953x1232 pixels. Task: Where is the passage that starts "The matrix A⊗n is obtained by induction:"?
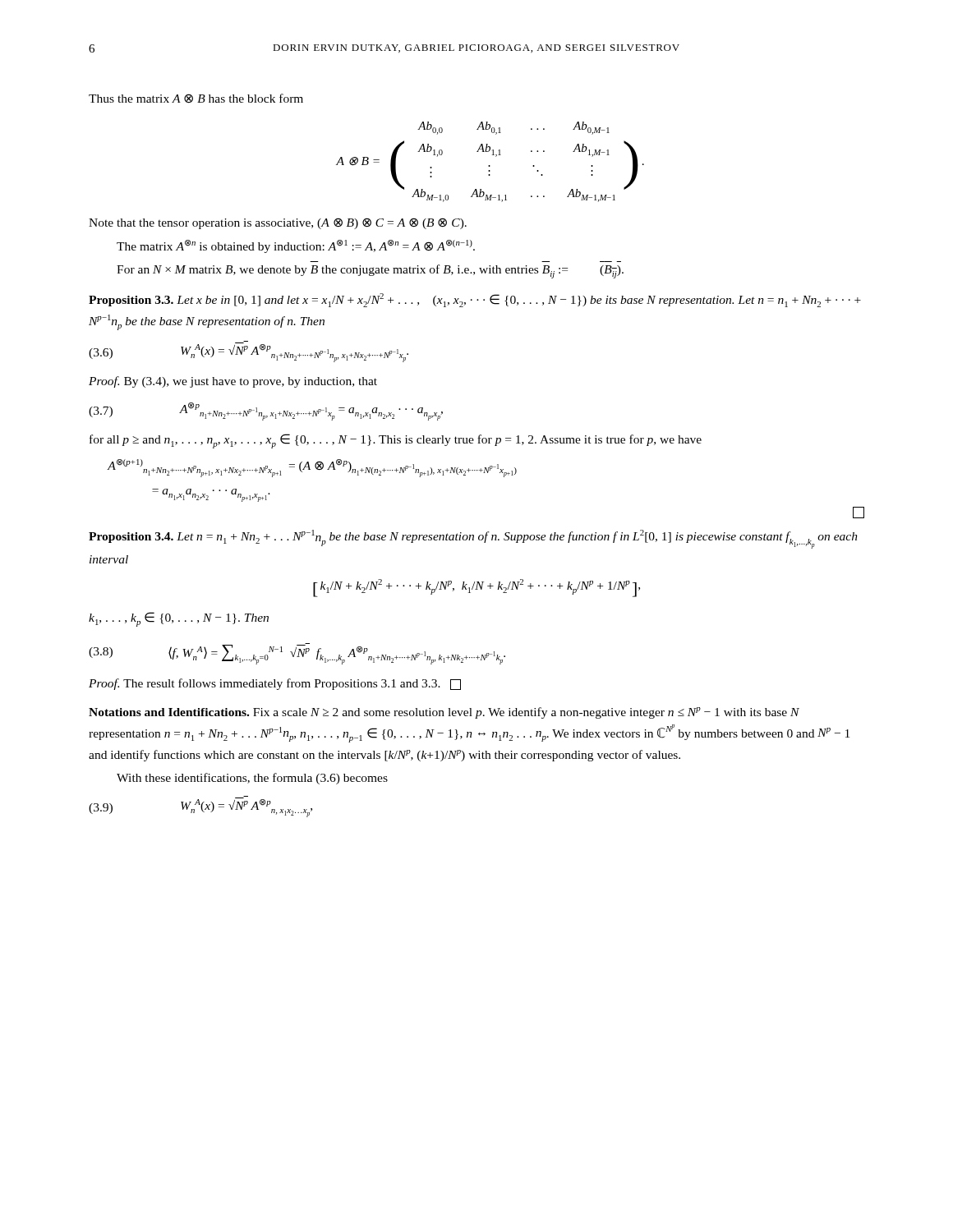coord(296,246)
